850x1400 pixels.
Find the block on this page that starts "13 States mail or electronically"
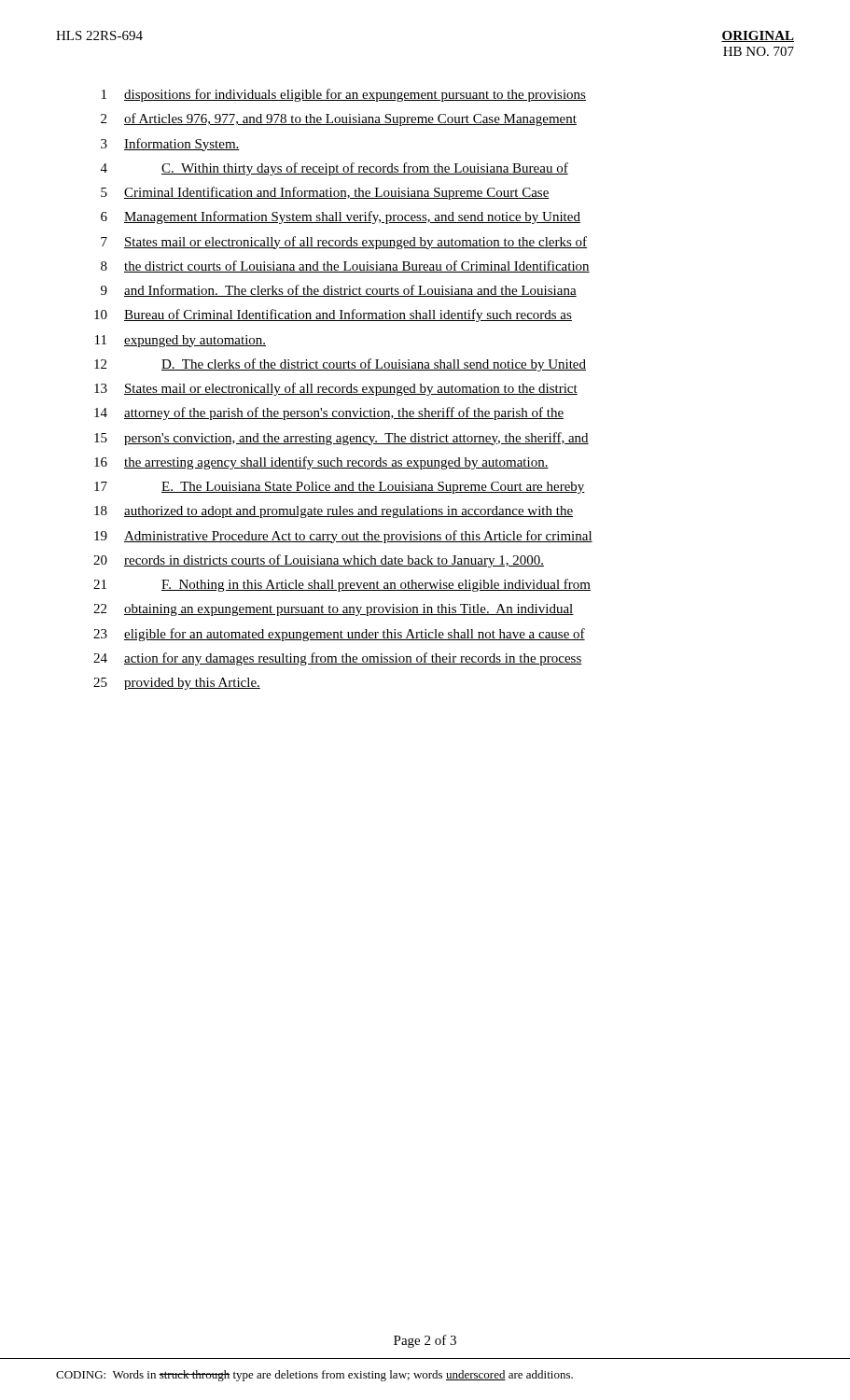(425, 389)
